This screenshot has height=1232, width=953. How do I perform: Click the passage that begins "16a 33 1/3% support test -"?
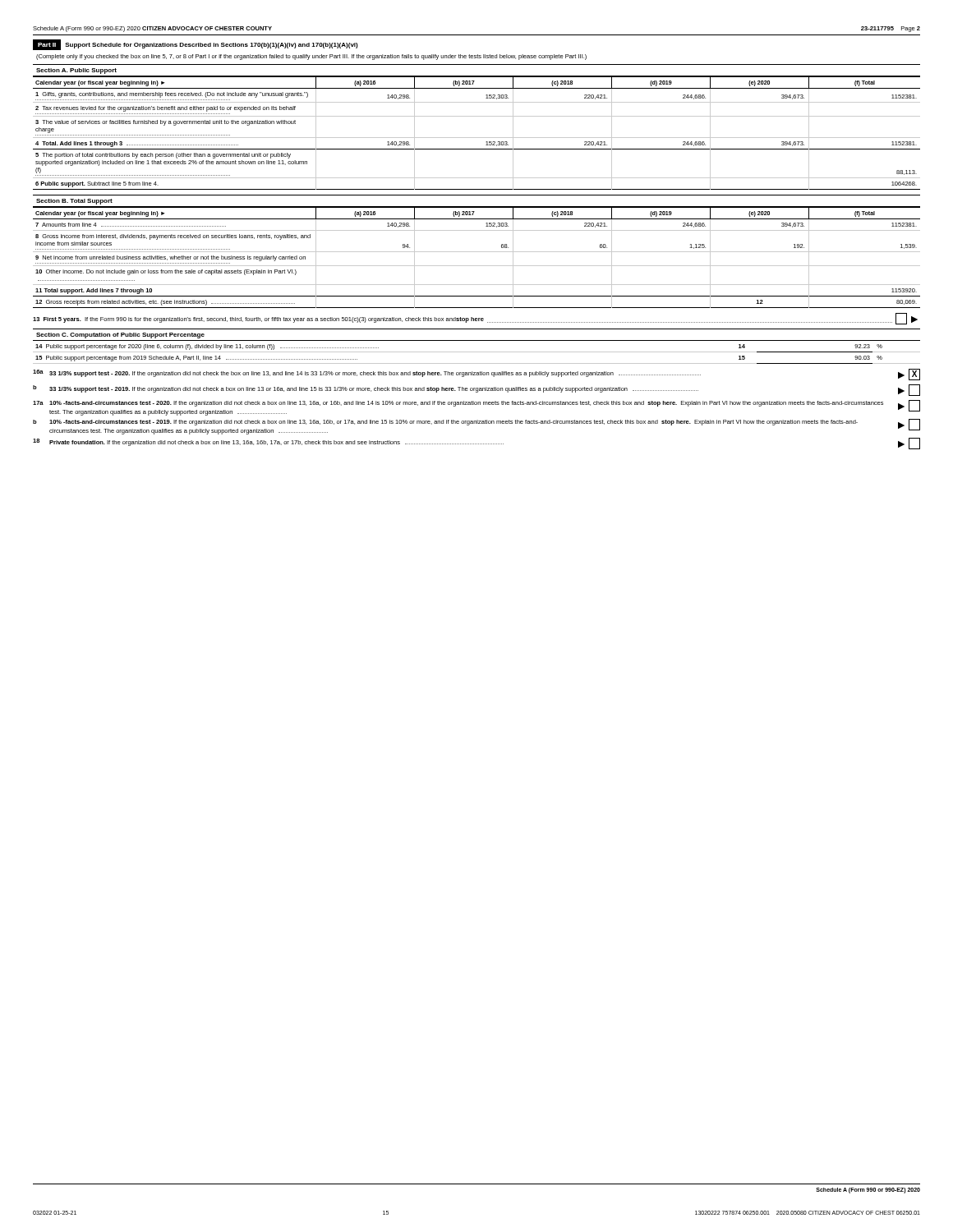(476, 375)
